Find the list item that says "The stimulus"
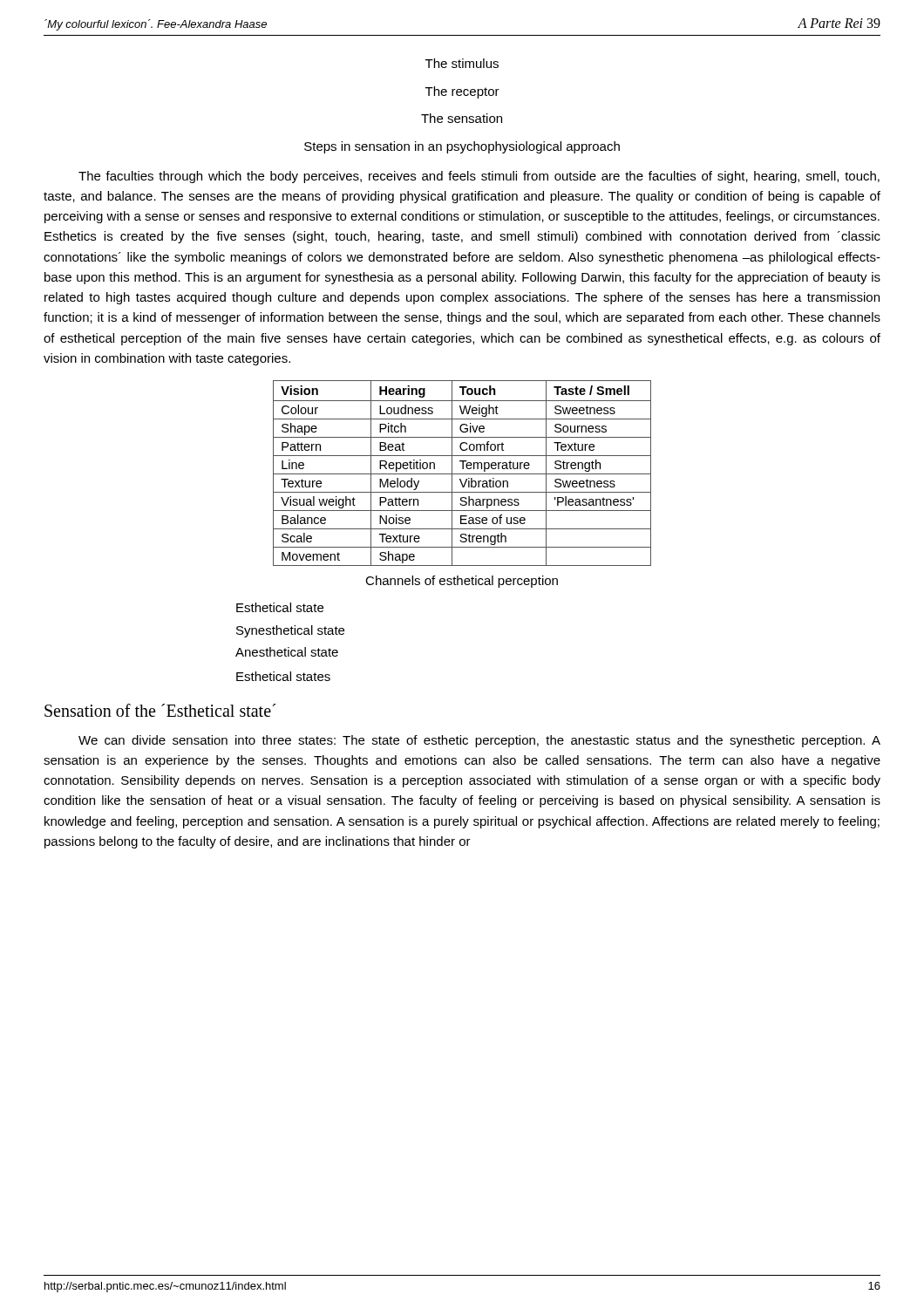The image size is (924, 1308). pos(462,63)
